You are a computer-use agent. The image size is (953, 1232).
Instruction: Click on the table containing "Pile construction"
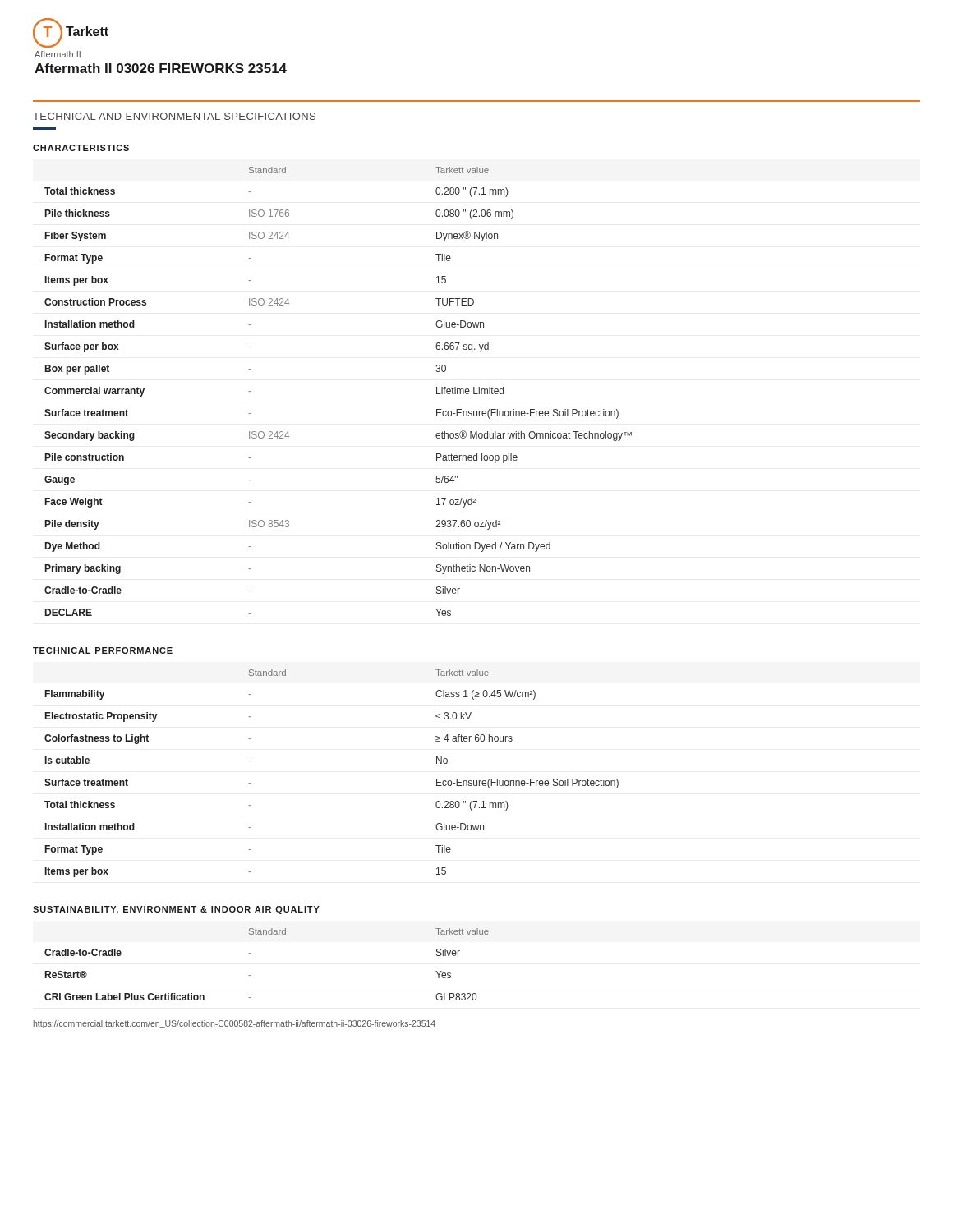[476, 392]
